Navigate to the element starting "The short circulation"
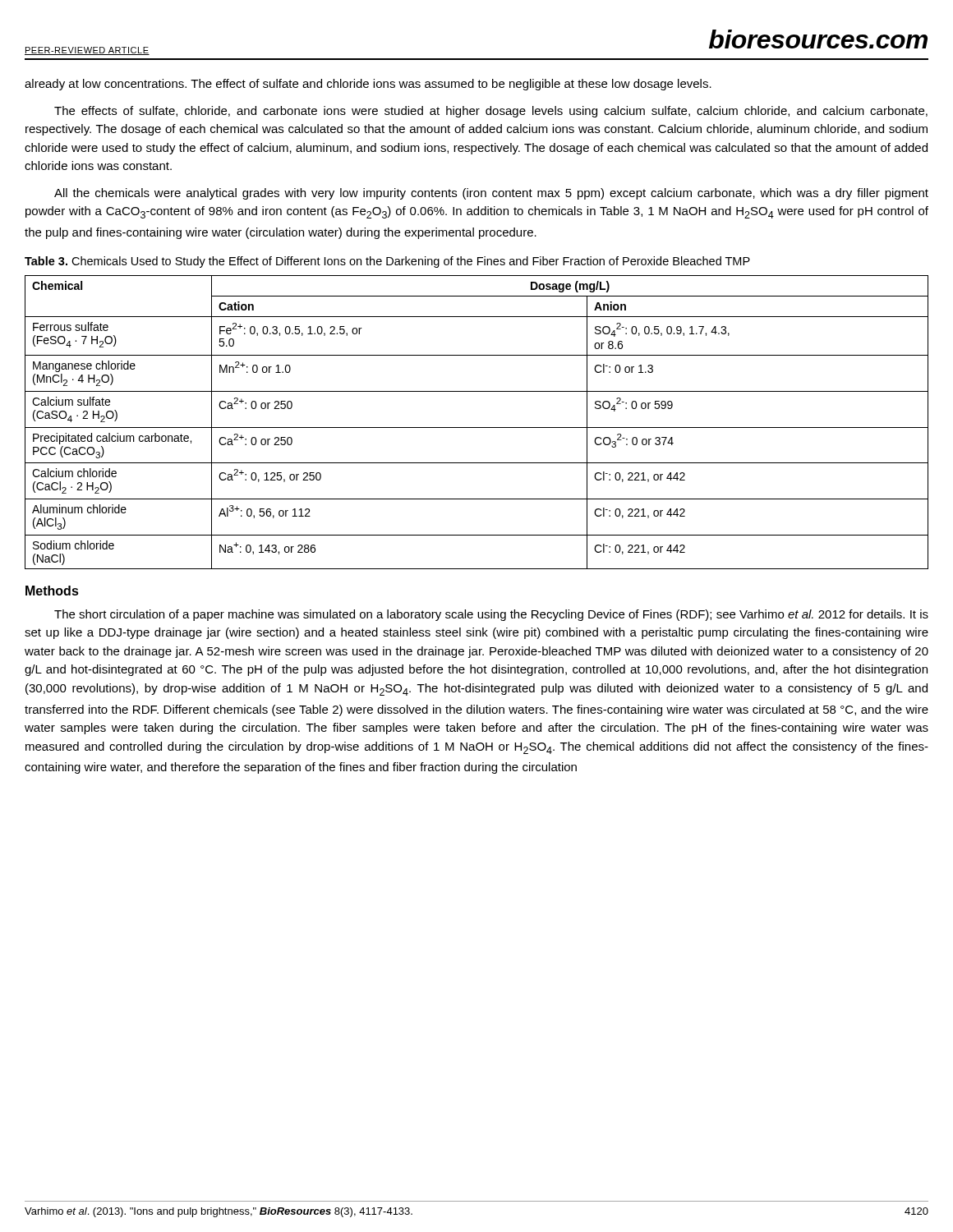This screenshot has height=1232, width=953. point(476,691)
